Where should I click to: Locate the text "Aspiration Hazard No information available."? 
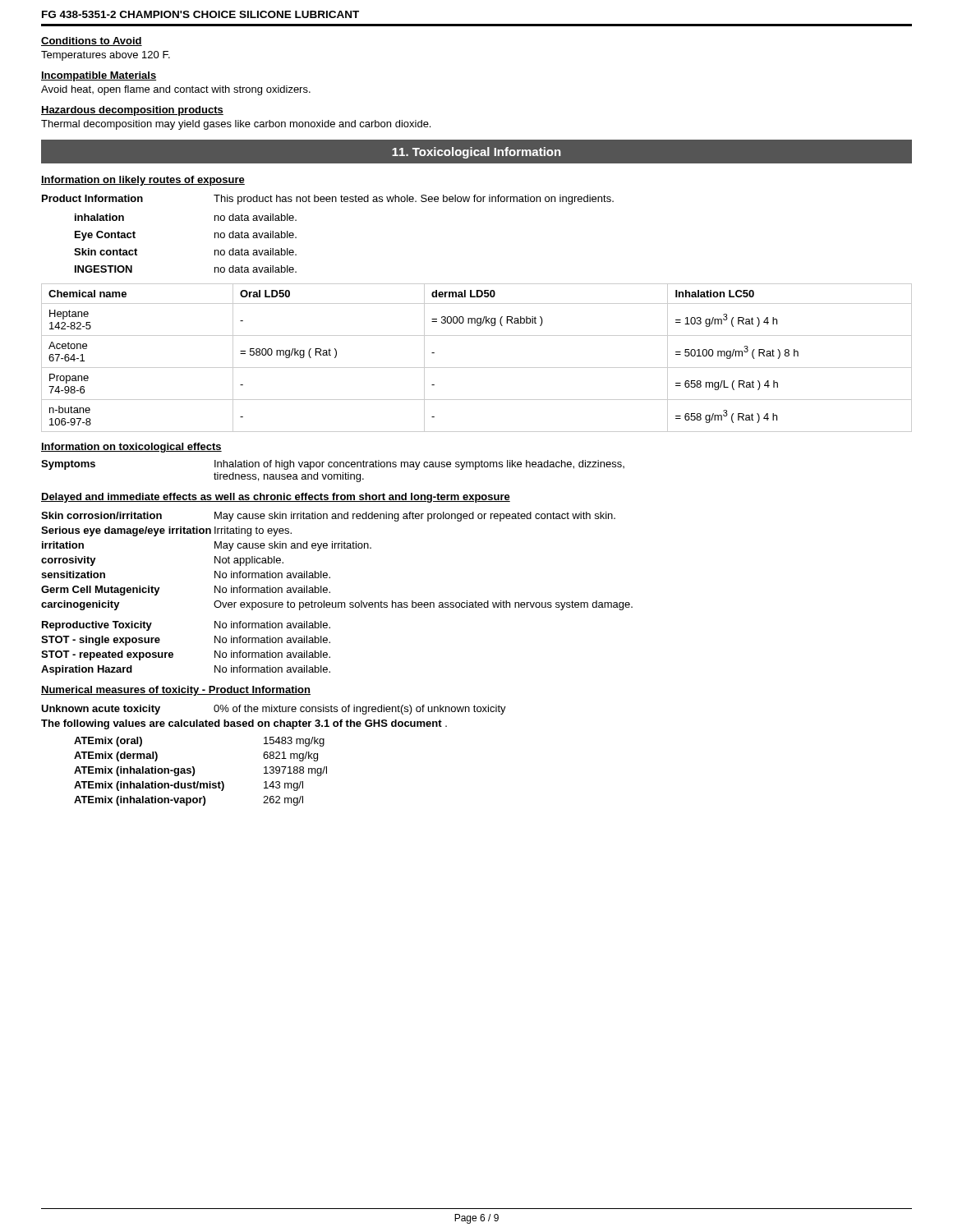pyautogui.click(x=84, y=671)
